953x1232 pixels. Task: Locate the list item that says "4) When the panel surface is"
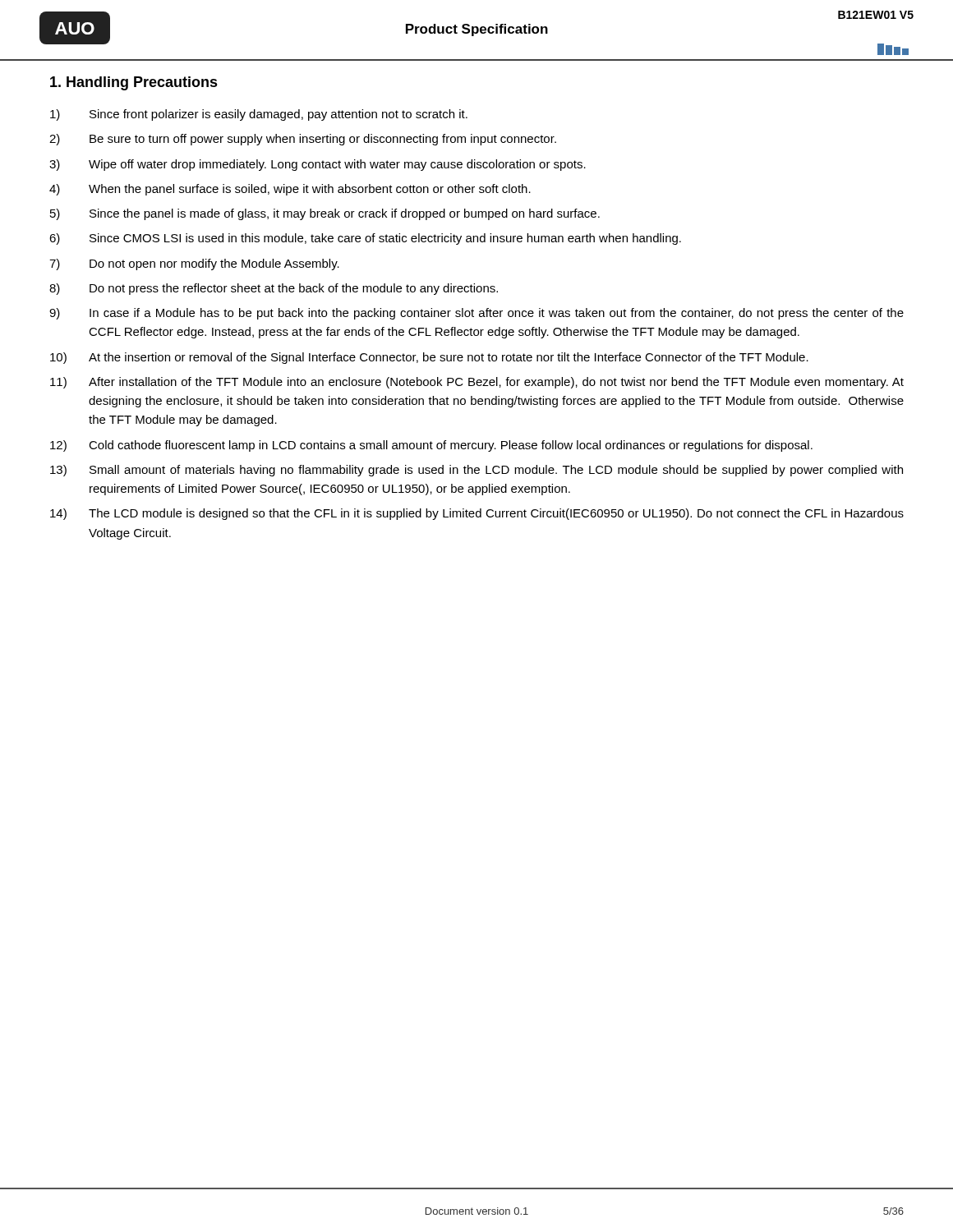[x=290, y=188]
